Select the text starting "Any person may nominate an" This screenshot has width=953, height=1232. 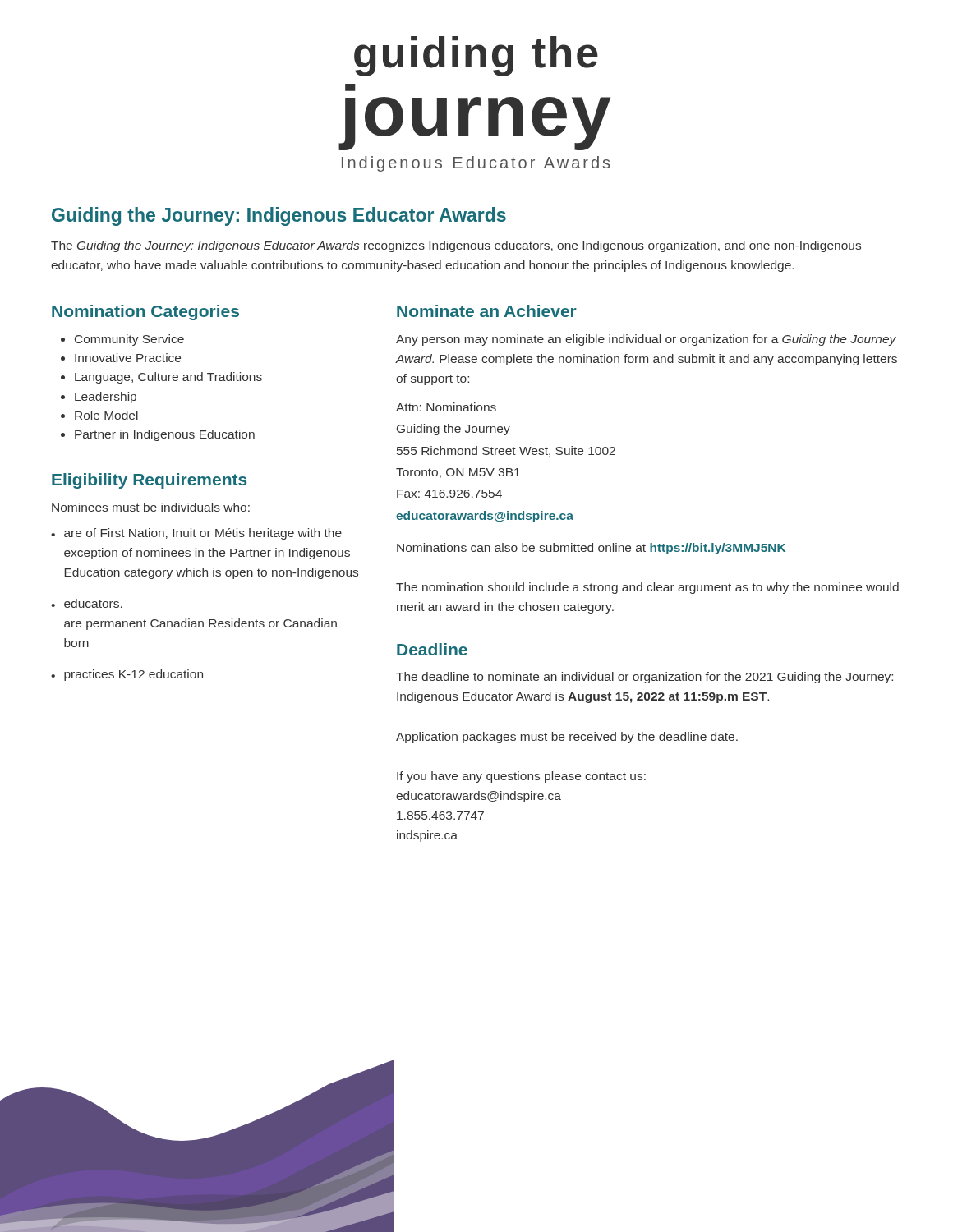[647, 358]
